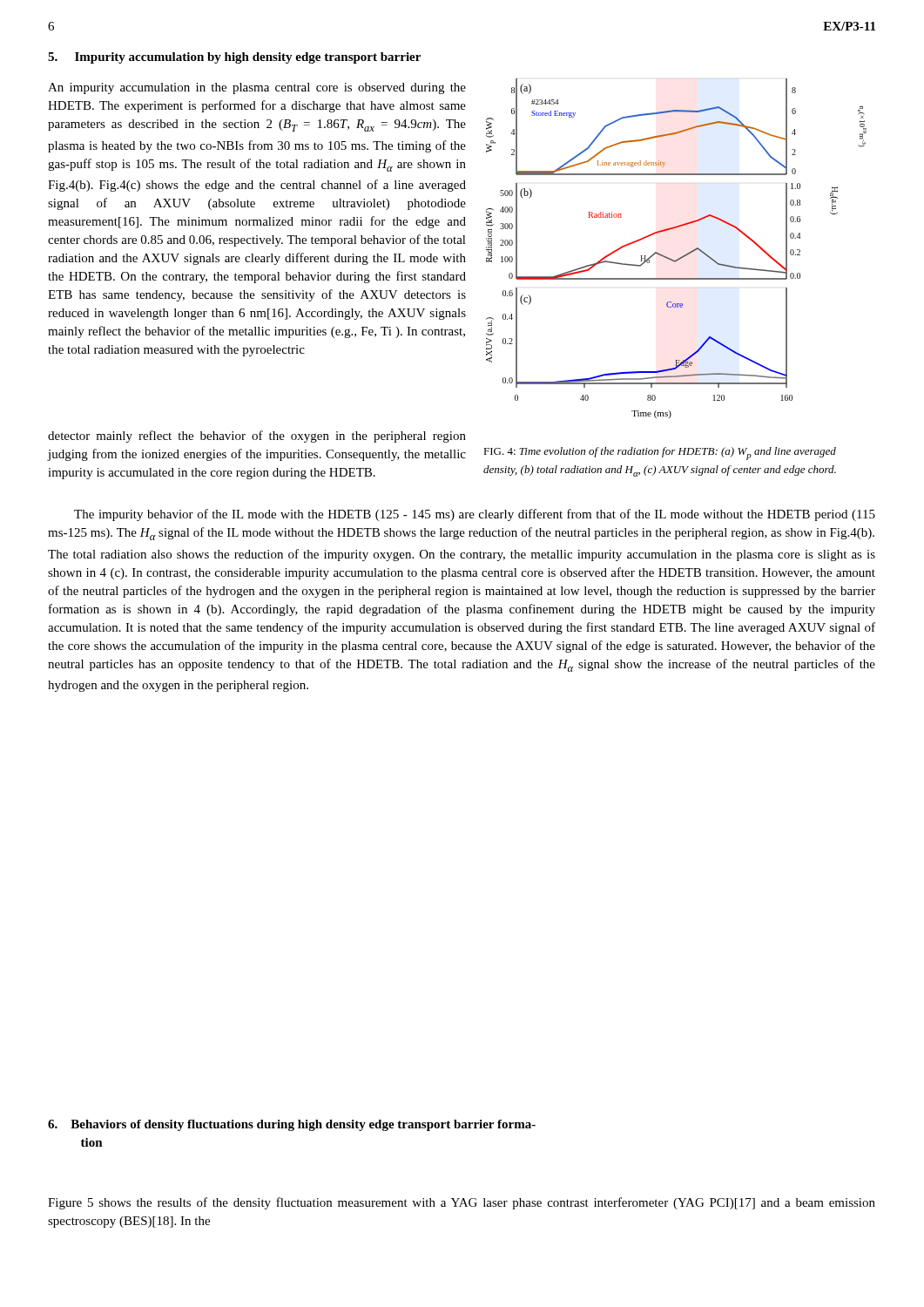This screenshot has height=1307, width=924.
Task: Locate the passage starting "detector mainly reflect the behavior"
Action: 257,454
